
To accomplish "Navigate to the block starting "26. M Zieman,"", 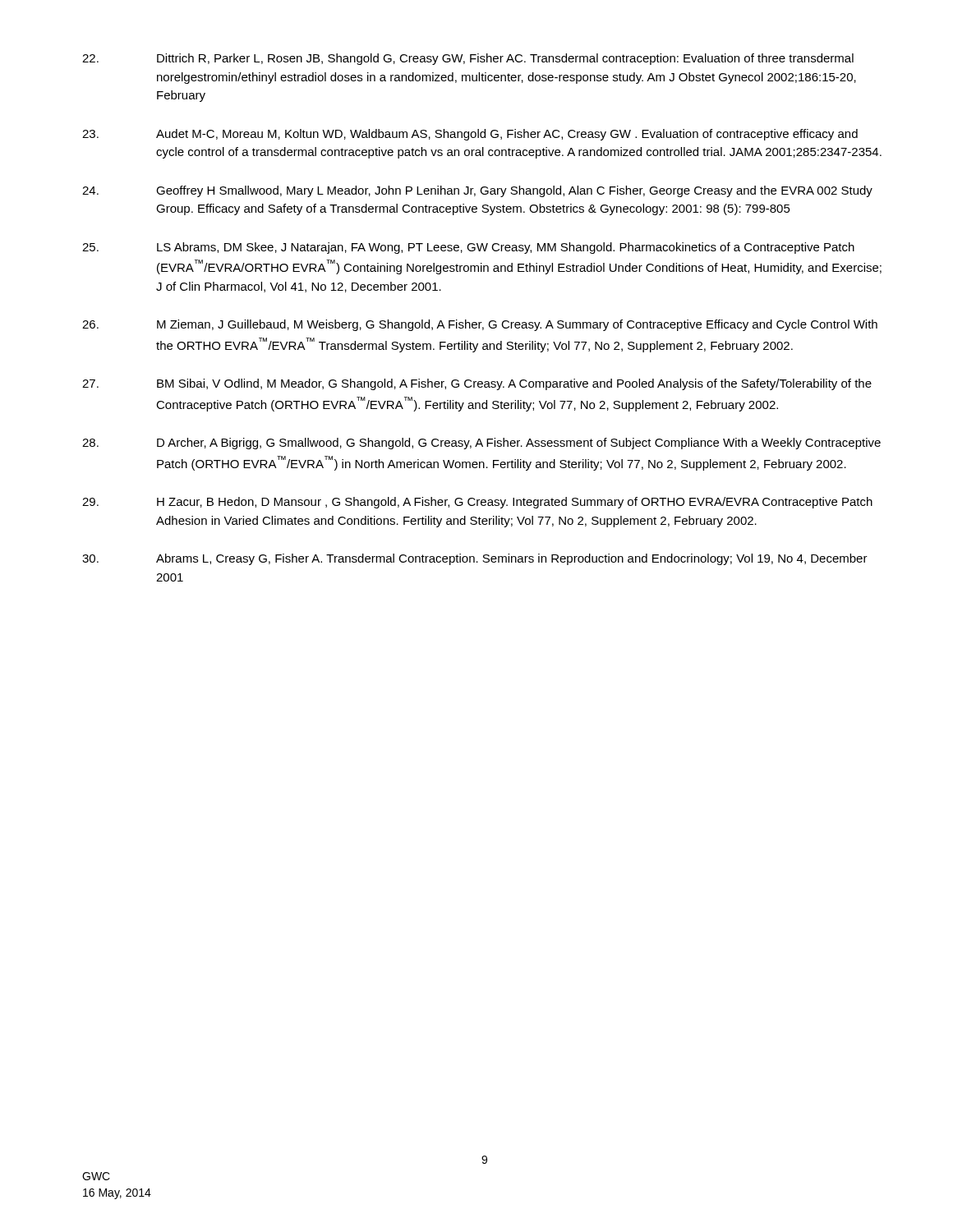I will 485,335.
